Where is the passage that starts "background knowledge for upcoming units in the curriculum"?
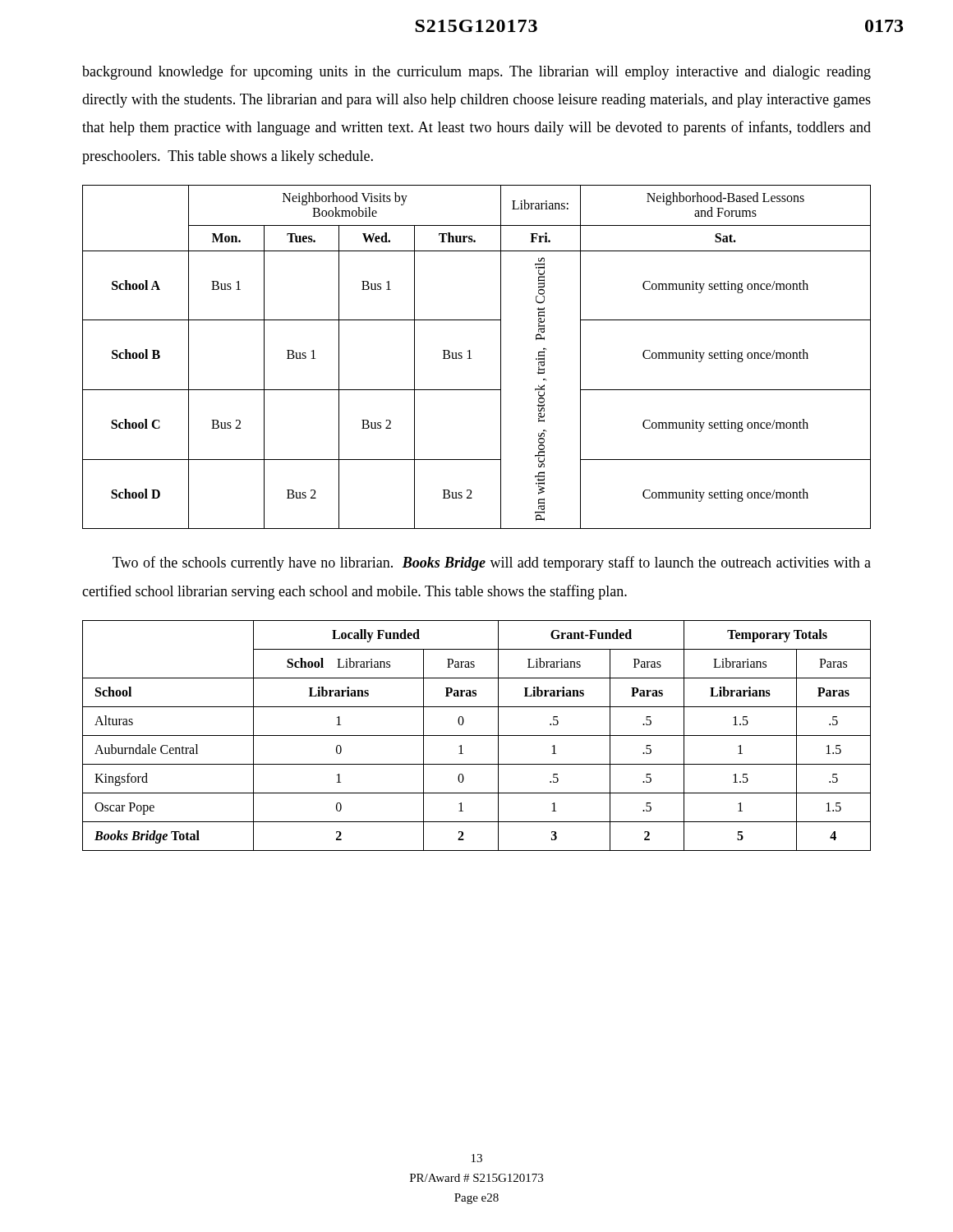 (476, 114)
